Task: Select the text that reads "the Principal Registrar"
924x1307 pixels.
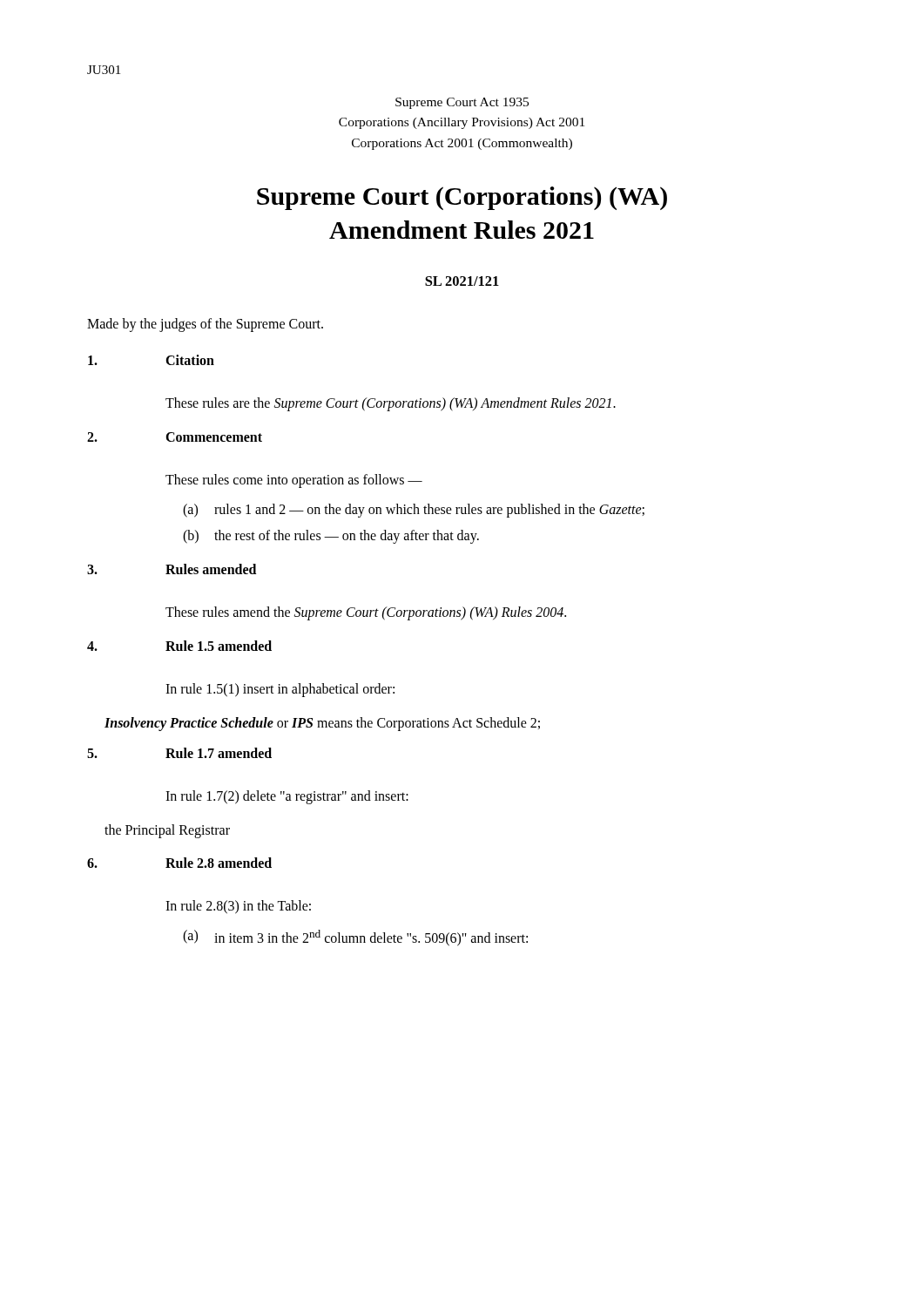Action: point(167,830)
